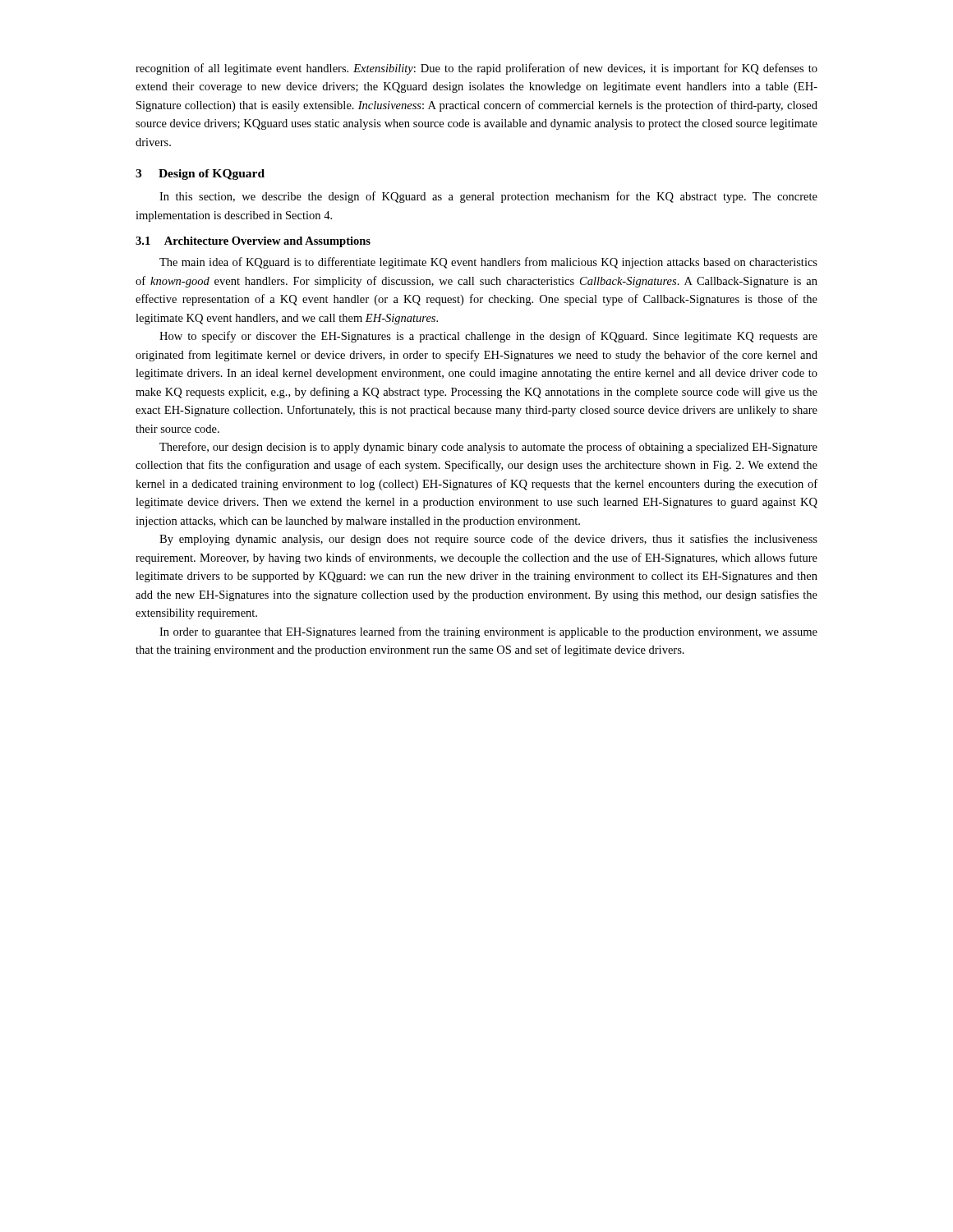Click on the passage starting "In this section, we describe the"
Image resolution: width=953 pixels, height=1232 pixels.
click(476, 206)
